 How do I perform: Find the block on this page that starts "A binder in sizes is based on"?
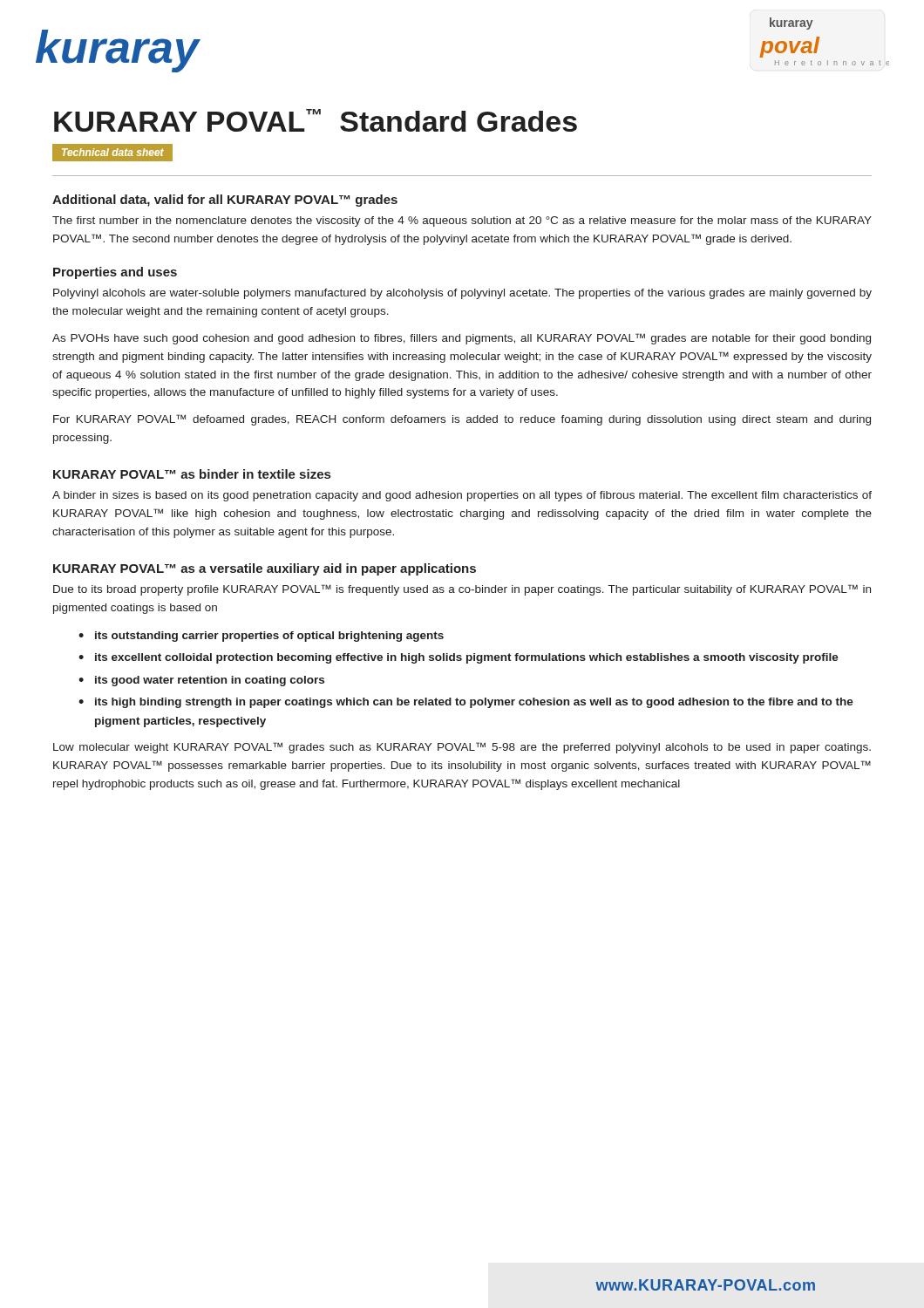pos(462,513)
